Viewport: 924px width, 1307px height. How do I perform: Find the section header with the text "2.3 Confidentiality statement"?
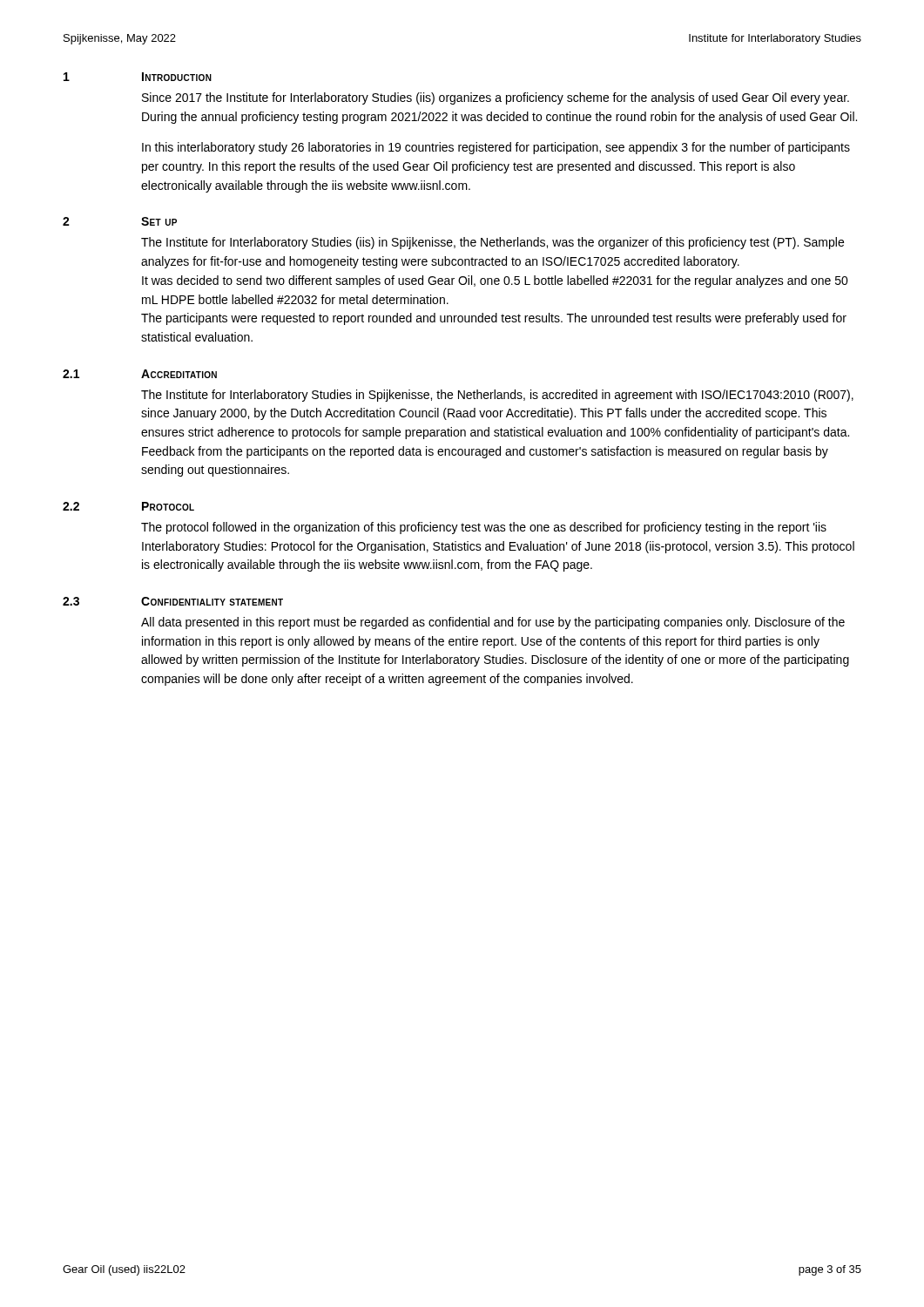click(x=173, y=601)
